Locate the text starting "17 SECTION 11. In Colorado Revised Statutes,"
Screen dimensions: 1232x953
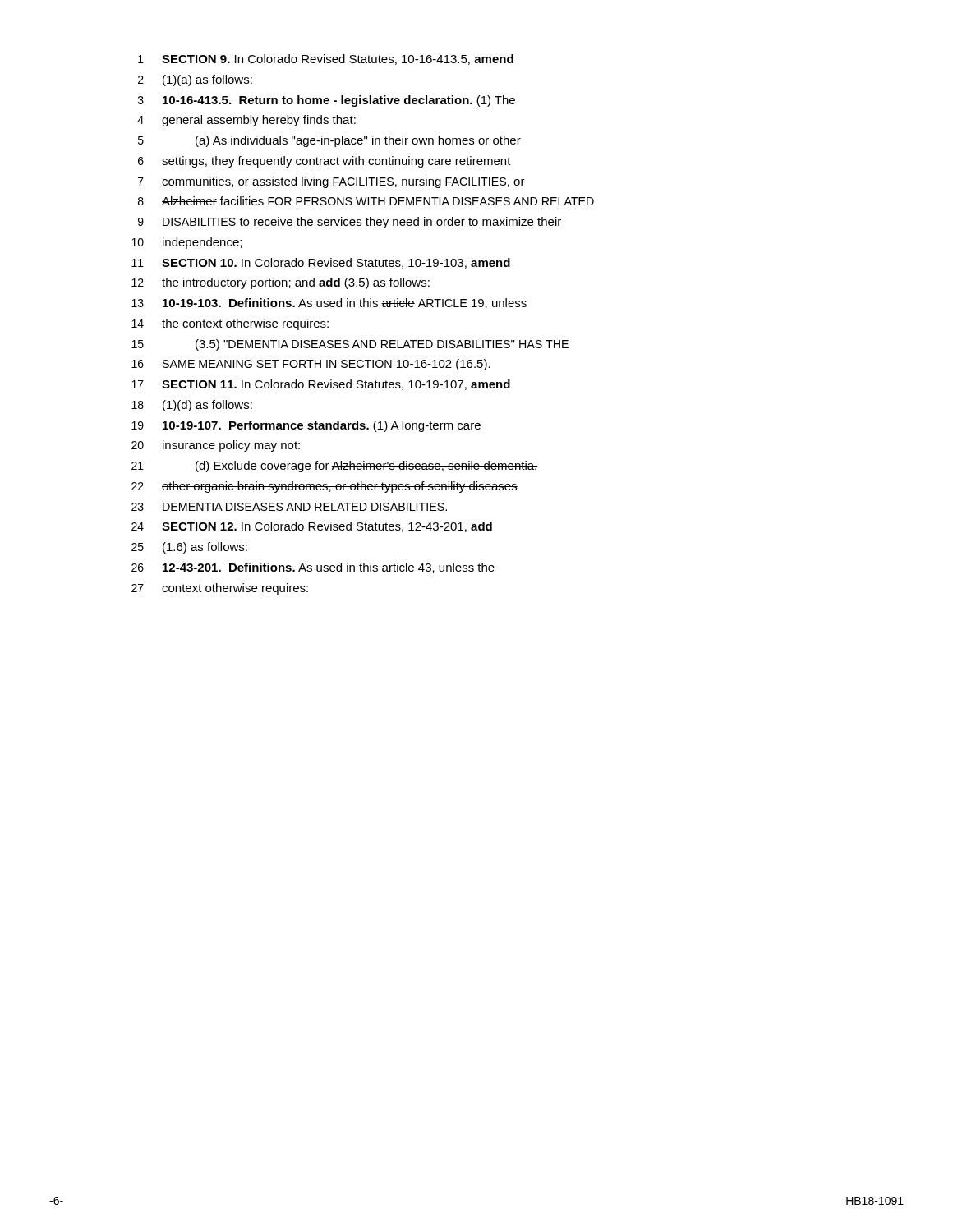click(485, 385)
